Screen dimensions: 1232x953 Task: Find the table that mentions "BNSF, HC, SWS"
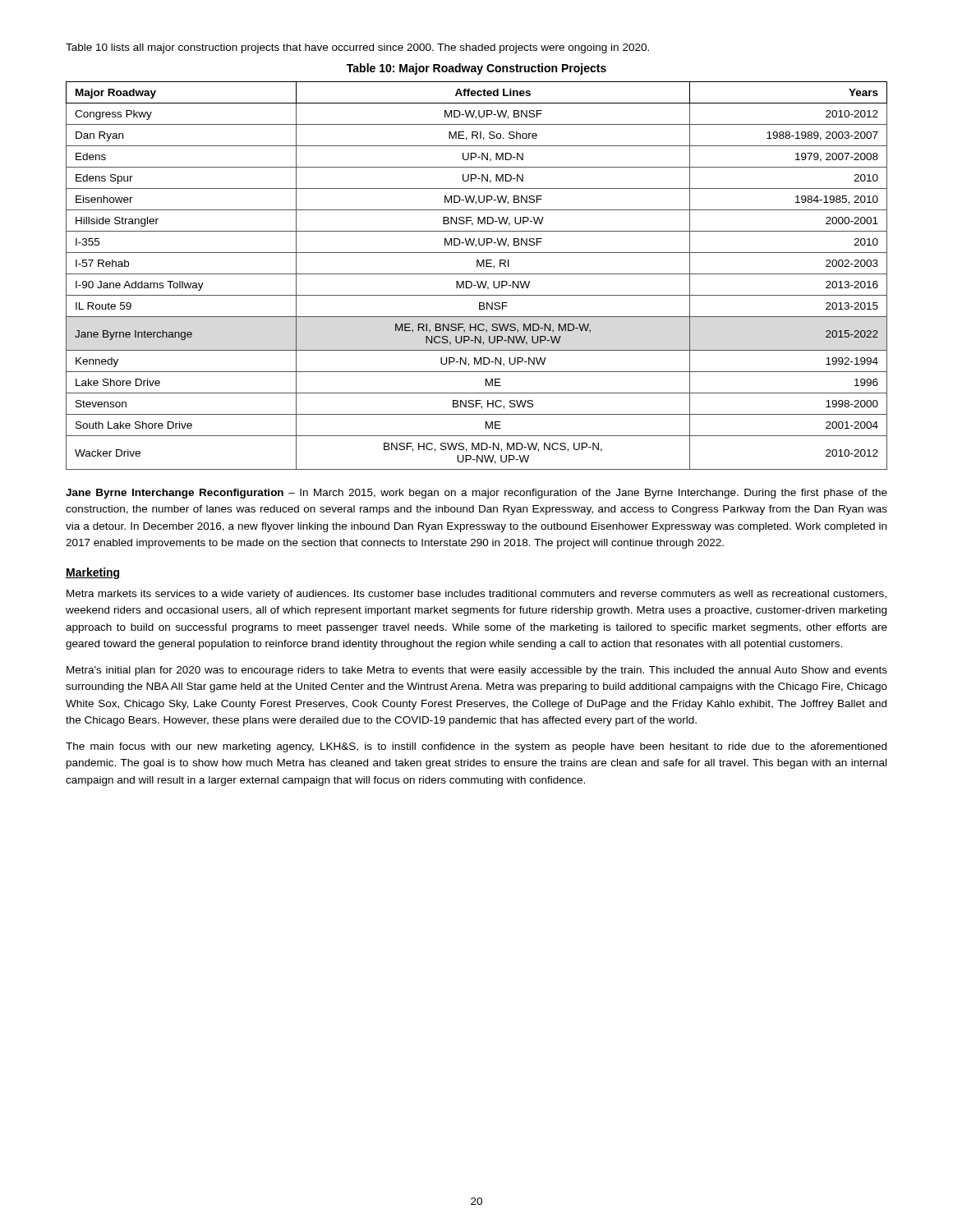(x=476, y=276)
